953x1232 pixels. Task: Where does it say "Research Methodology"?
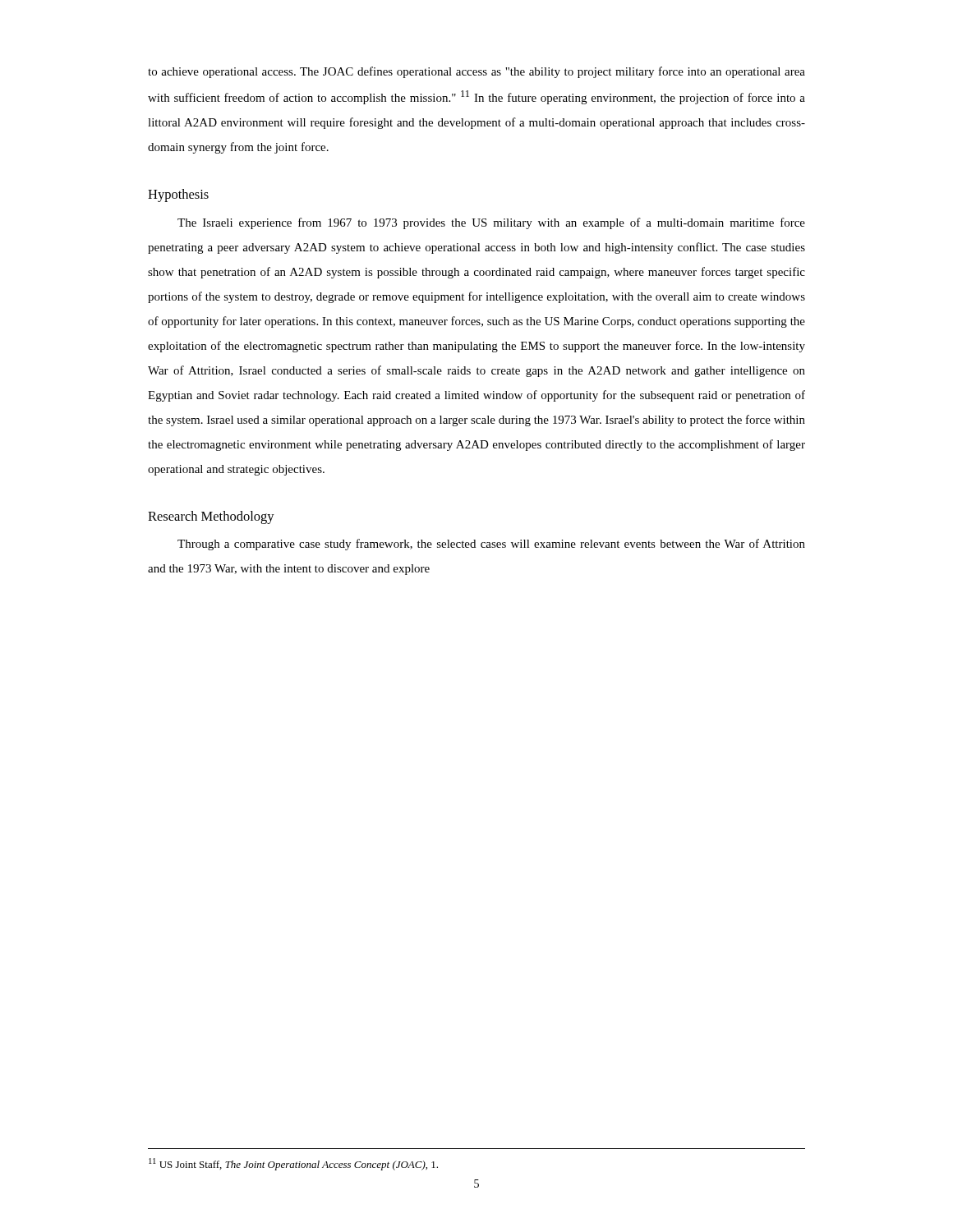pos(211,516)
